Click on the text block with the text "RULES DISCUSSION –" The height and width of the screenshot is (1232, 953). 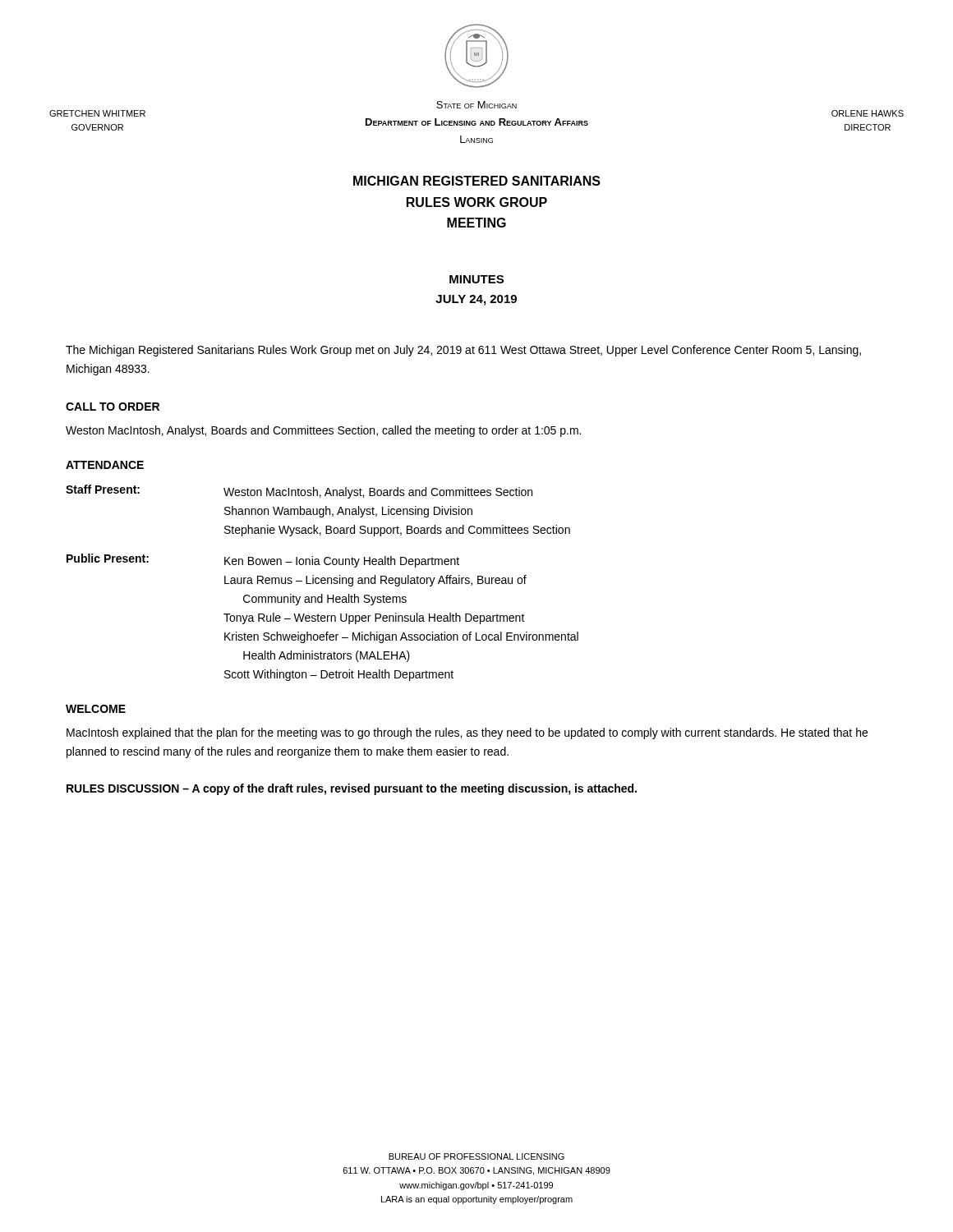click(352, 789)
